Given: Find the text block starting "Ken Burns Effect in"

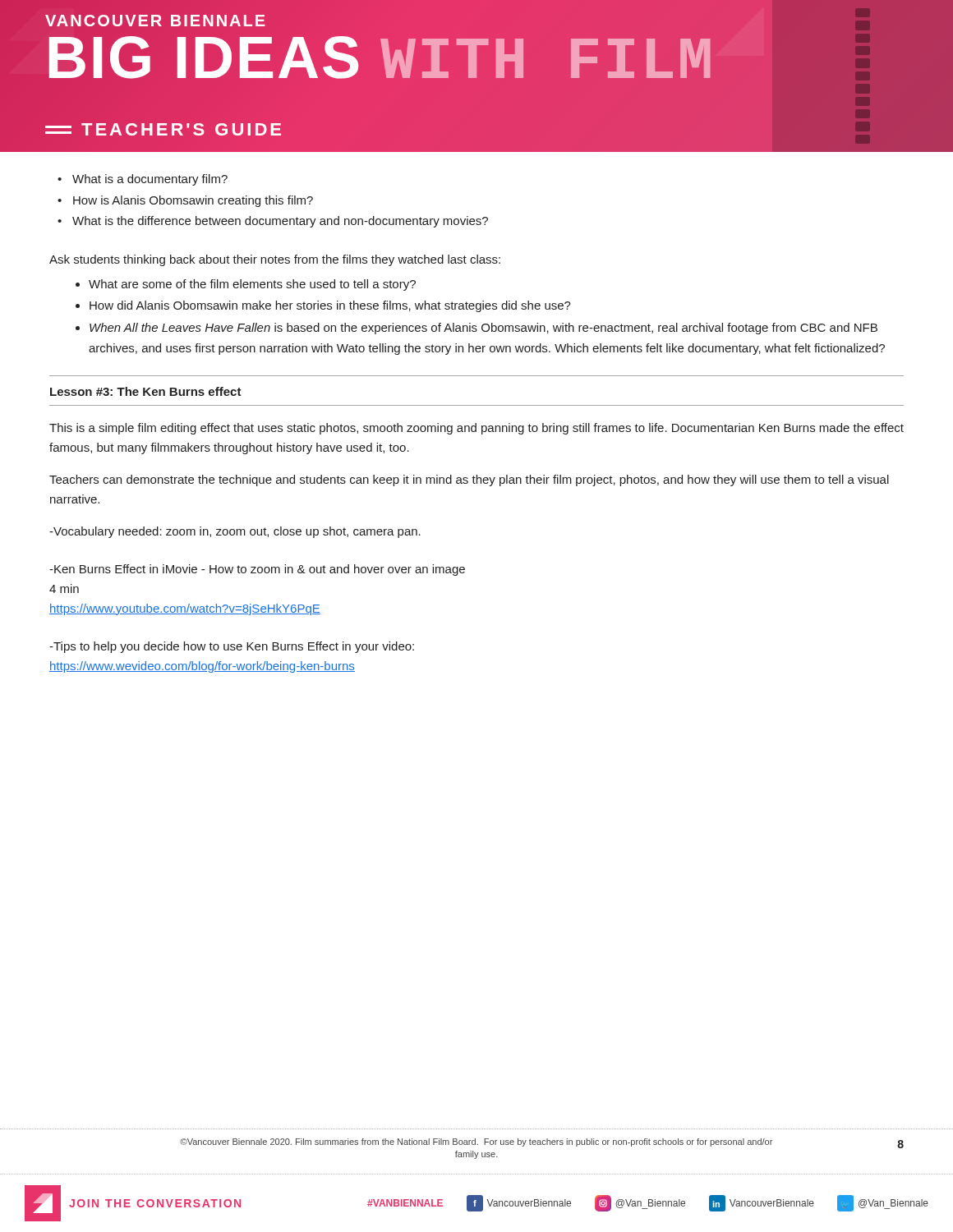Looking at the screenshot, I should [x=257, y=570].
